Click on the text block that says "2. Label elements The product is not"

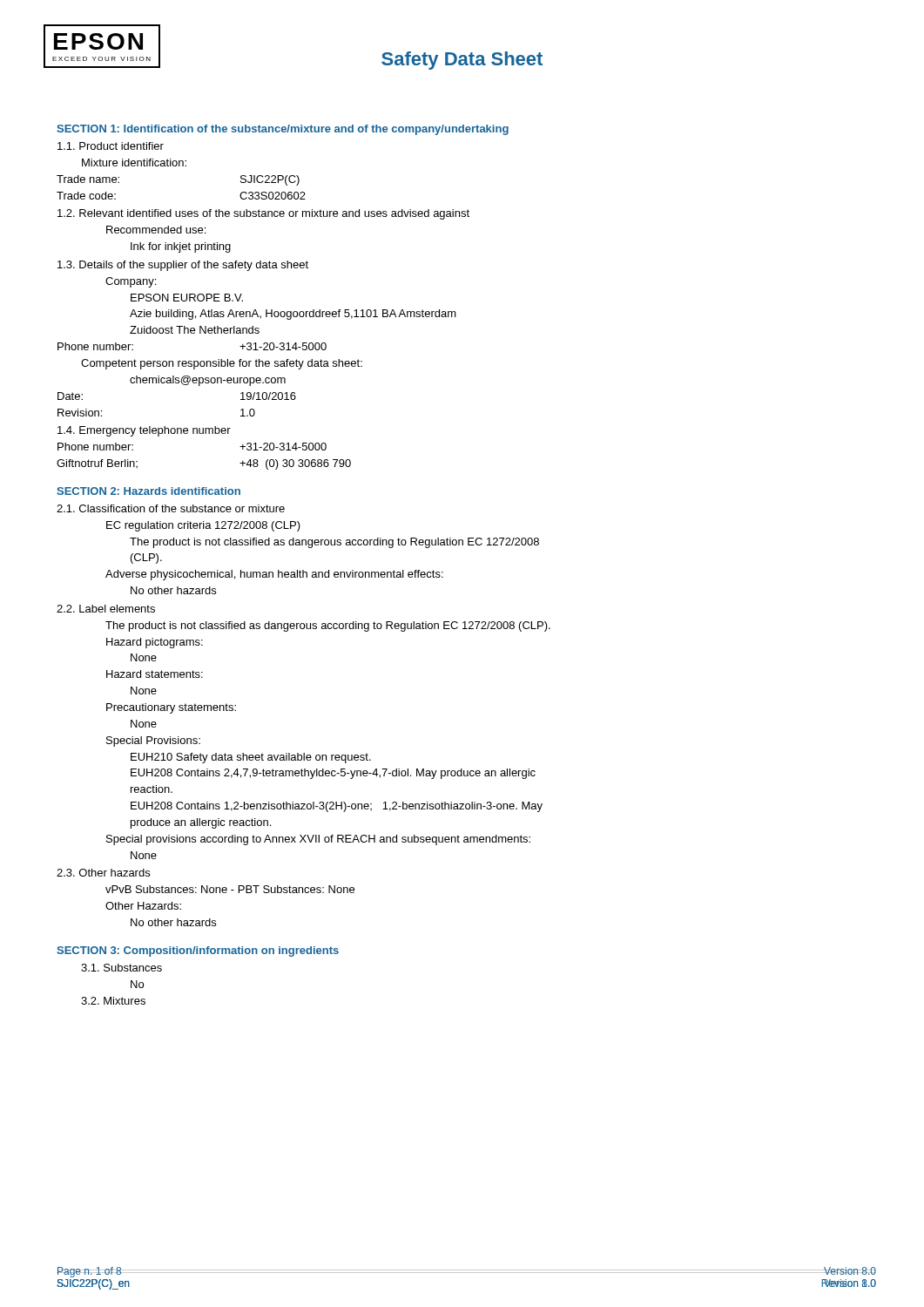tap(106, 609)
